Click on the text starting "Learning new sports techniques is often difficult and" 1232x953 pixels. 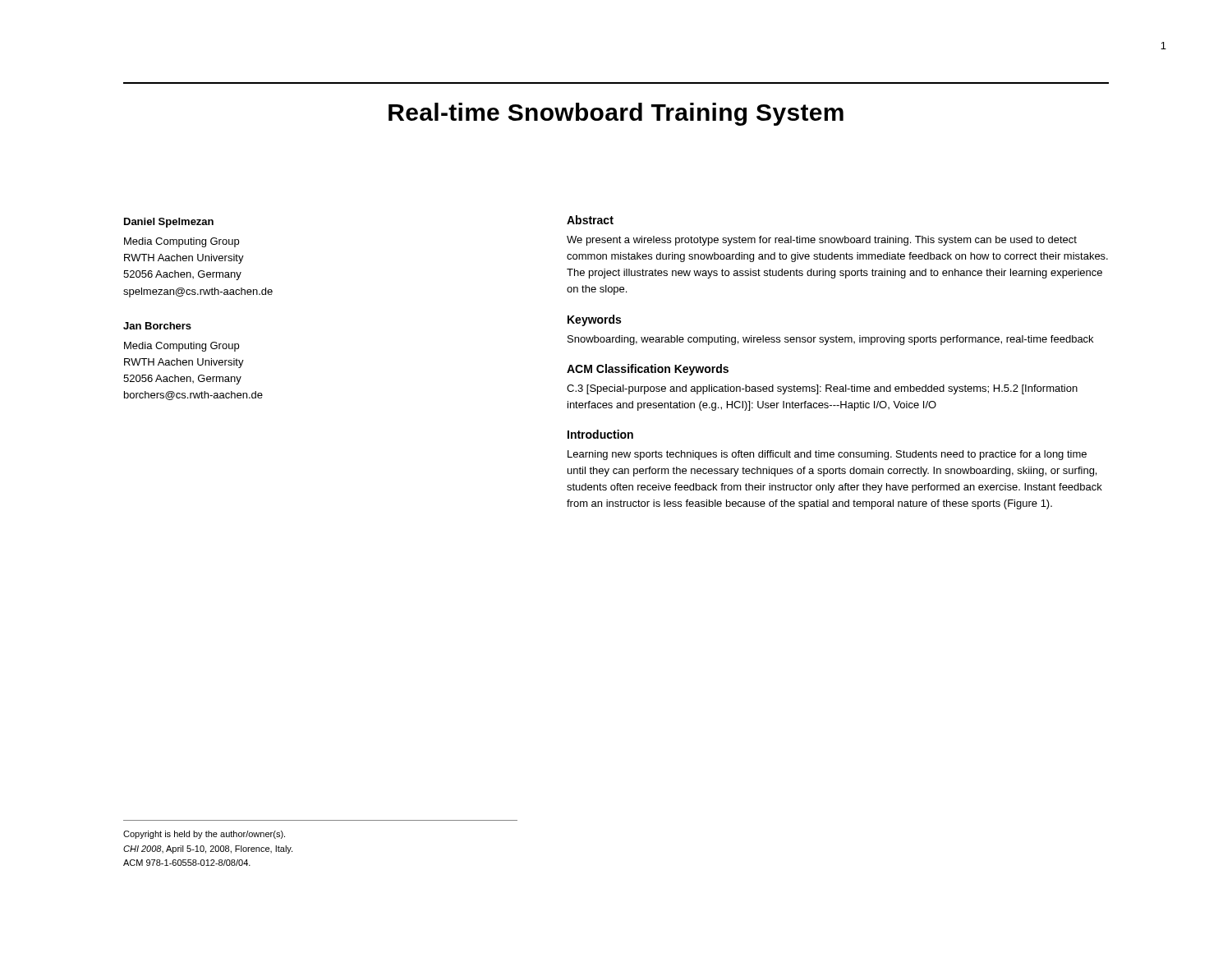point(834,479)
